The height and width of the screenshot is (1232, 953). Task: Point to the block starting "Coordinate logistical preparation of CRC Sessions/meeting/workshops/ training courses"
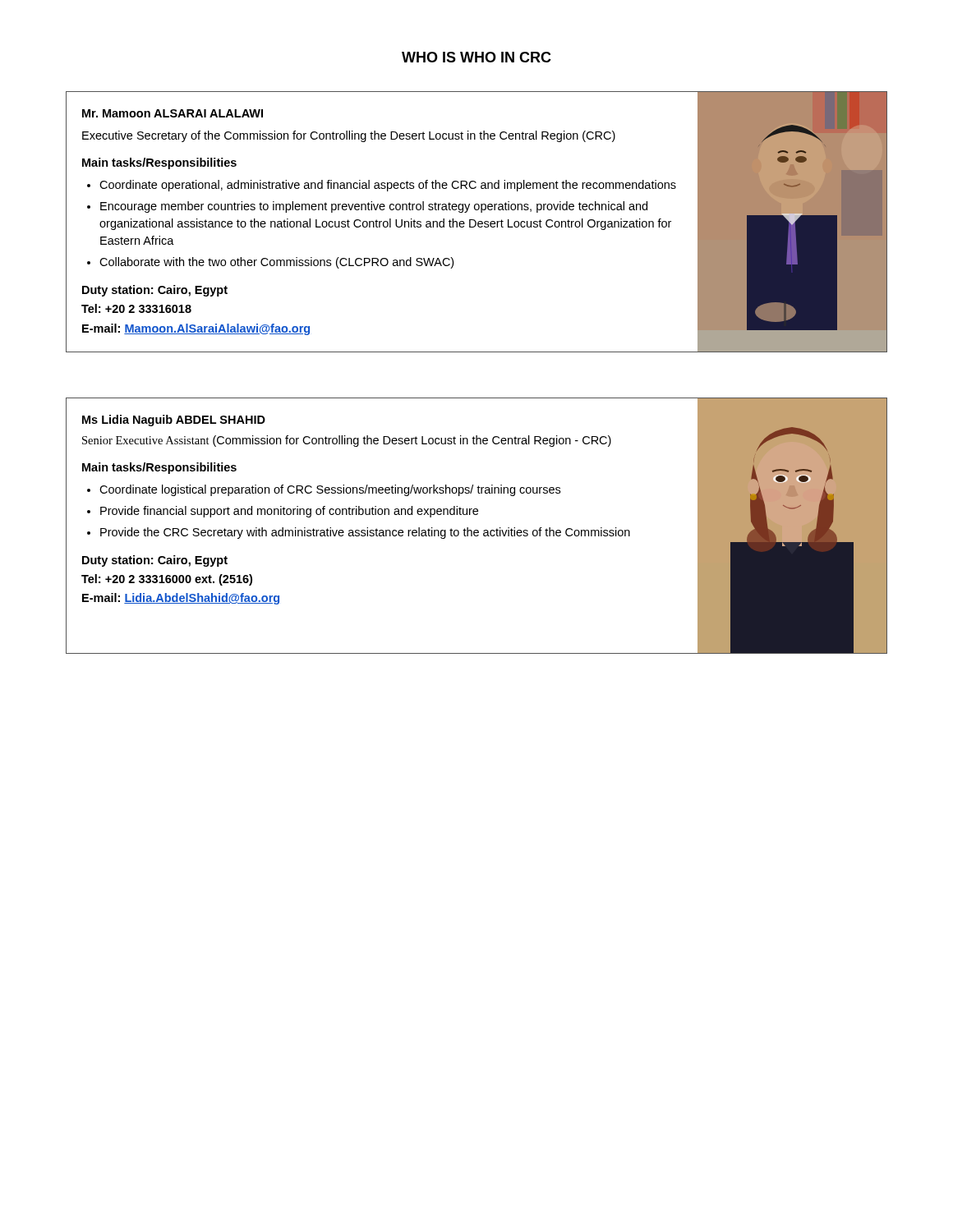click(330, 489)
